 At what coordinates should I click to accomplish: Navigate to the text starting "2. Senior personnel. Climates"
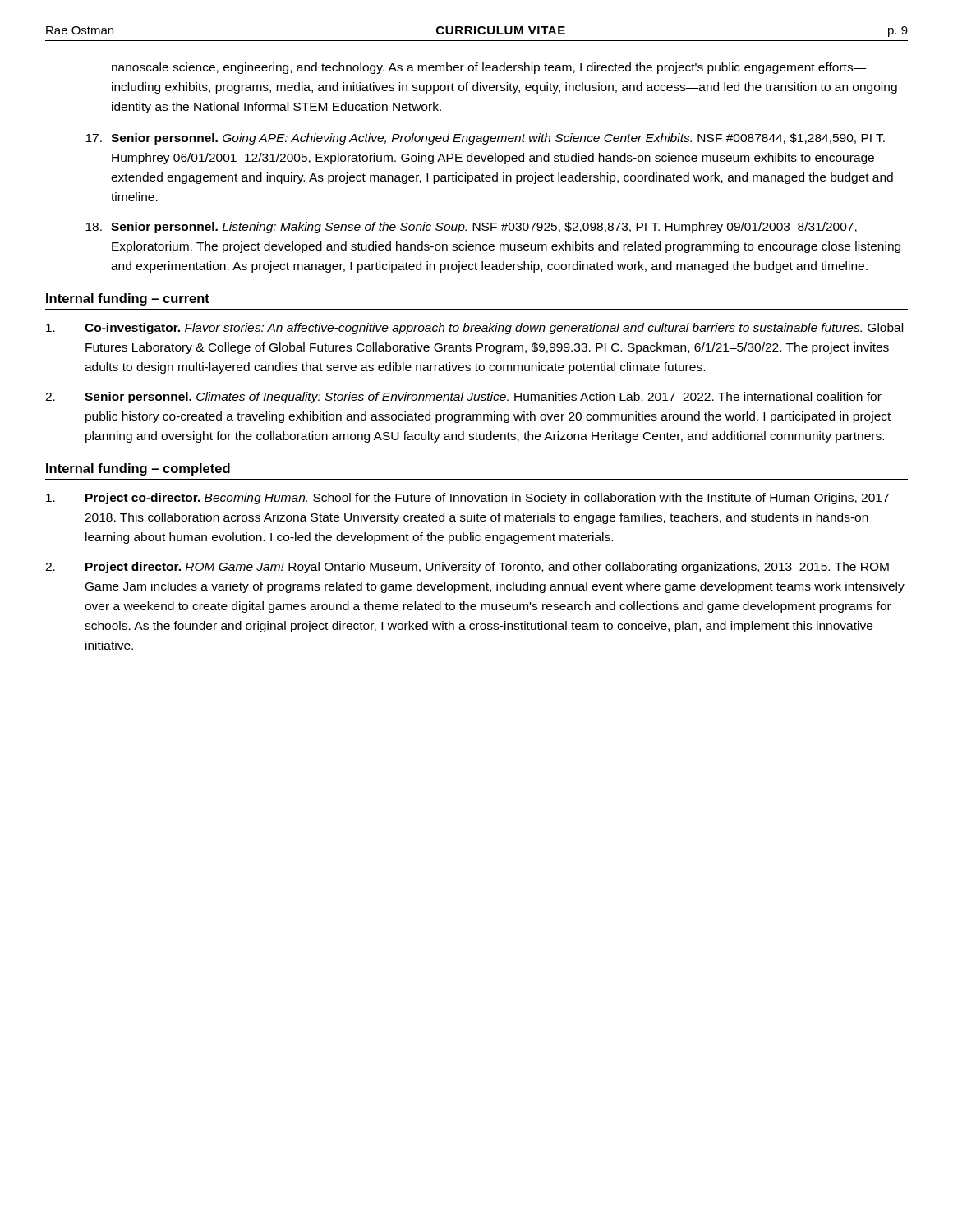(x=476, y=417)
